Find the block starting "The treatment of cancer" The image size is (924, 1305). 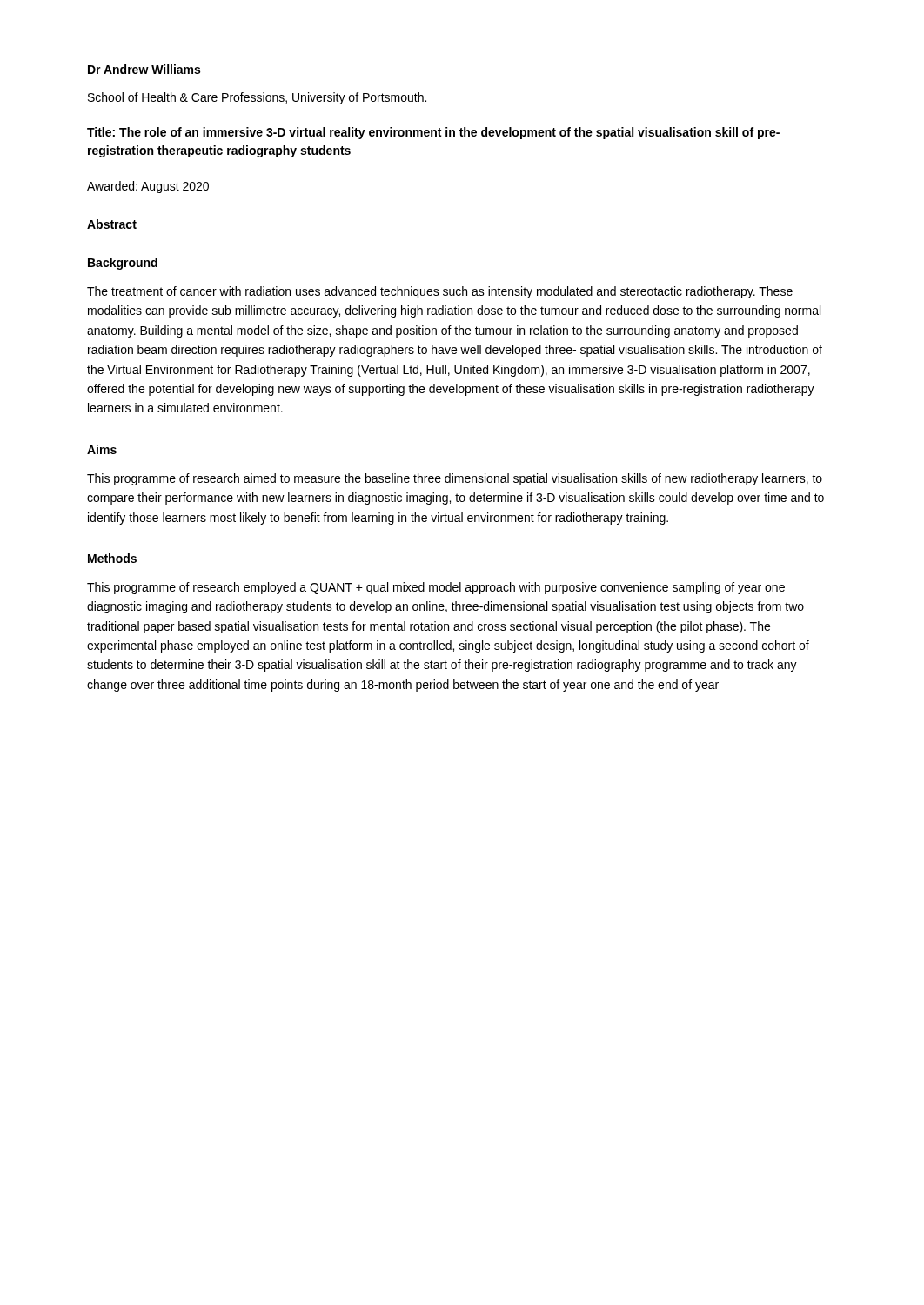pyautogui.click(x=455, y=350)
